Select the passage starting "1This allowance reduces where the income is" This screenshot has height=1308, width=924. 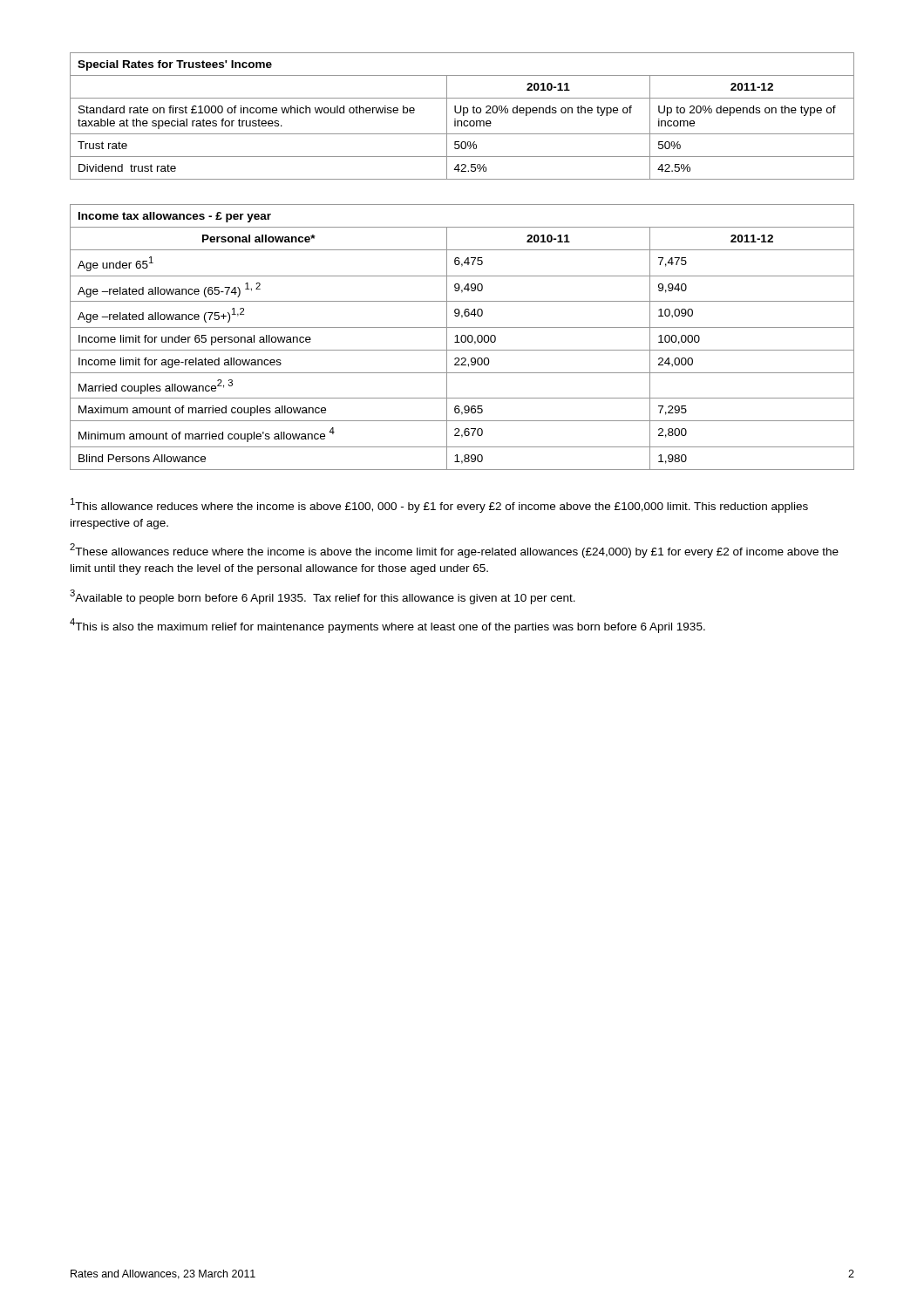pos(439,512)
